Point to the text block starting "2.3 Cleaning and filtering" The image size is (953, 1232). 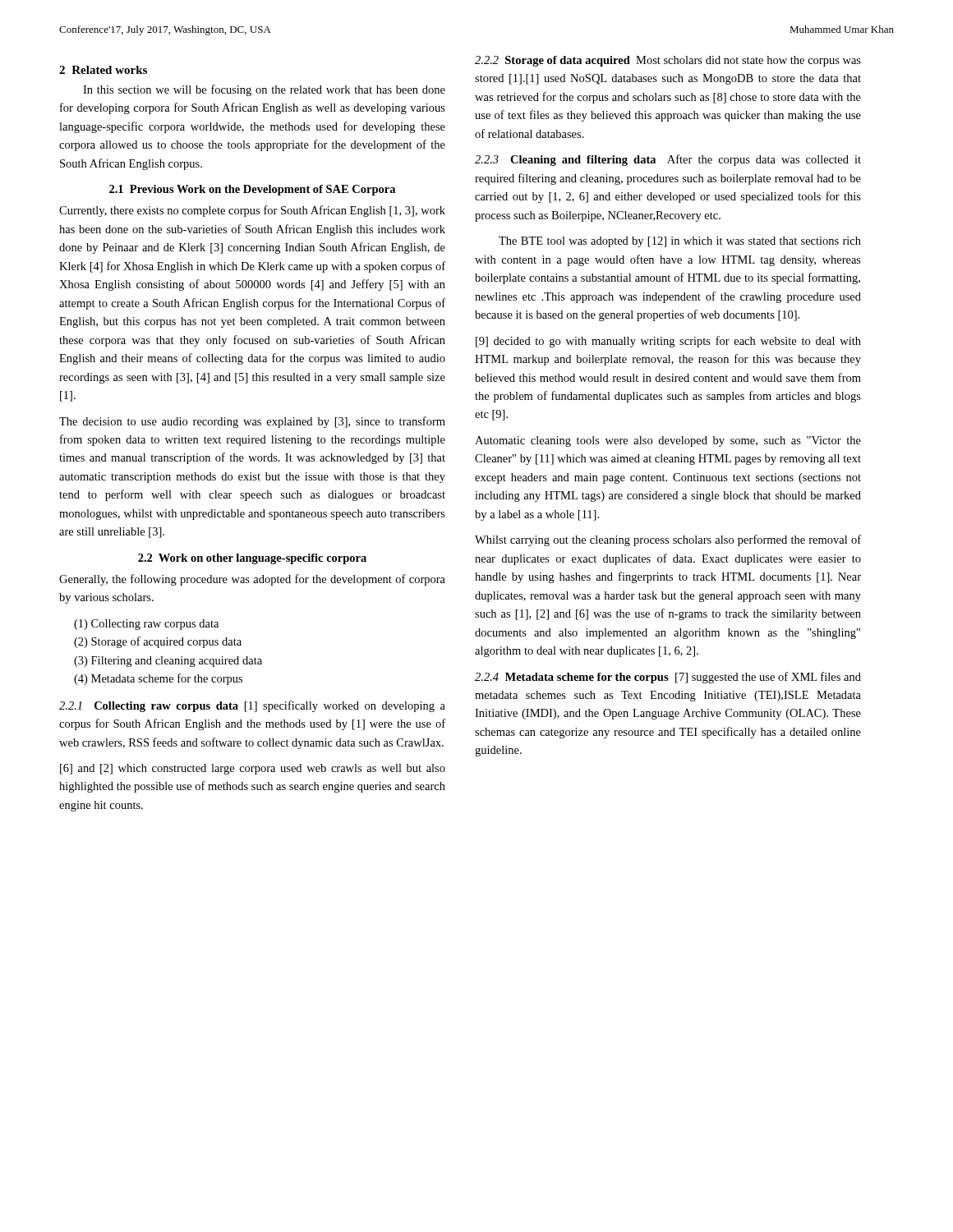pyautogui.click(x=668, y=187)
